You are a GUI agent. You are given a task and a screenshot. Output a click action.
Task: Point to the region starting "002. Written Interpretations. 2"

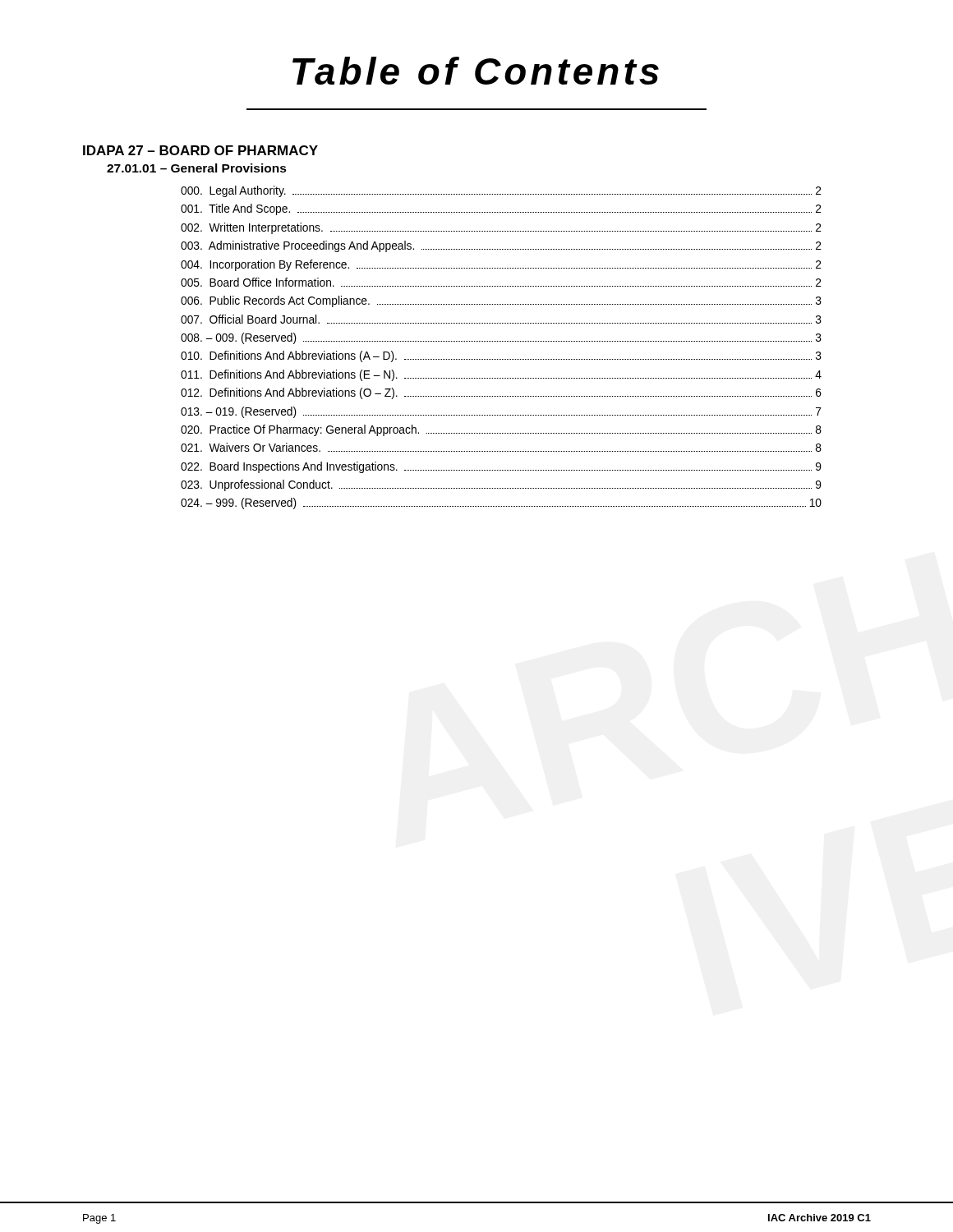coord(501,228)
